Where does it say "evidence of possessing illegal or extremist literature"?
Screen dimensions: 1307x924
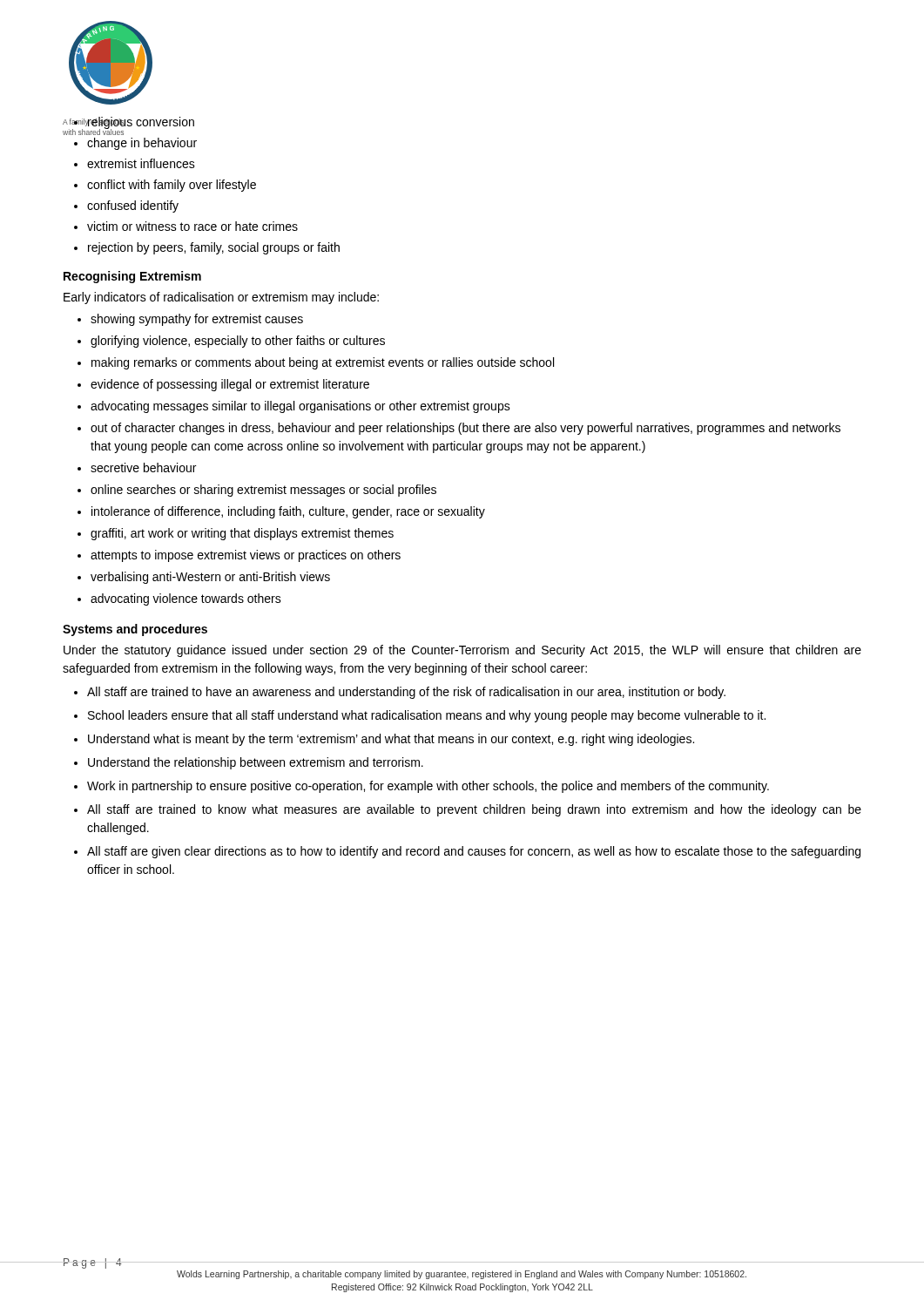(x=230, y=384)
